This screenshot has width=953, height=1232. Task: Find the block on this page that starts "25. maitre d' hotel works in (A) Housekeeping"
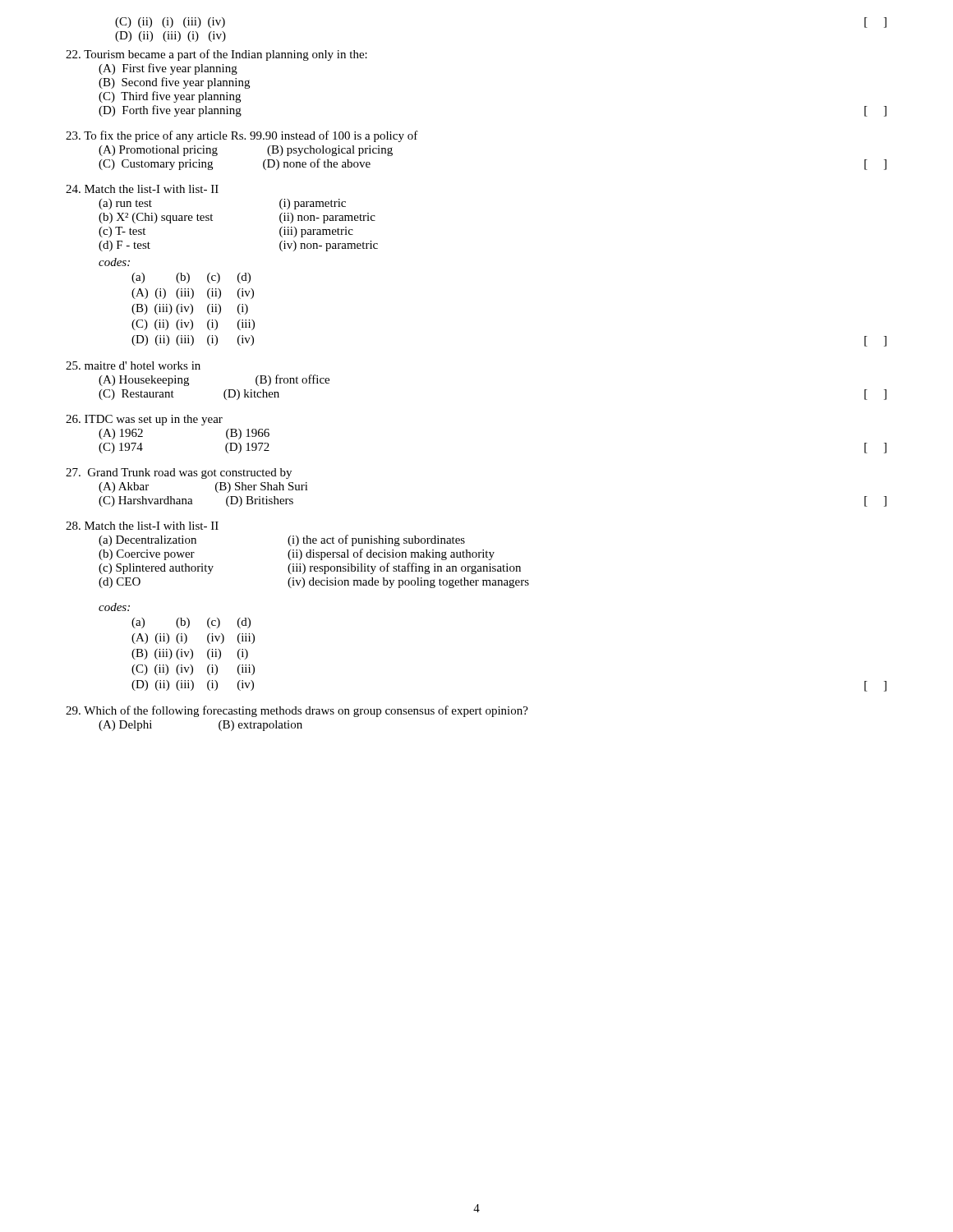click(133, 365)
